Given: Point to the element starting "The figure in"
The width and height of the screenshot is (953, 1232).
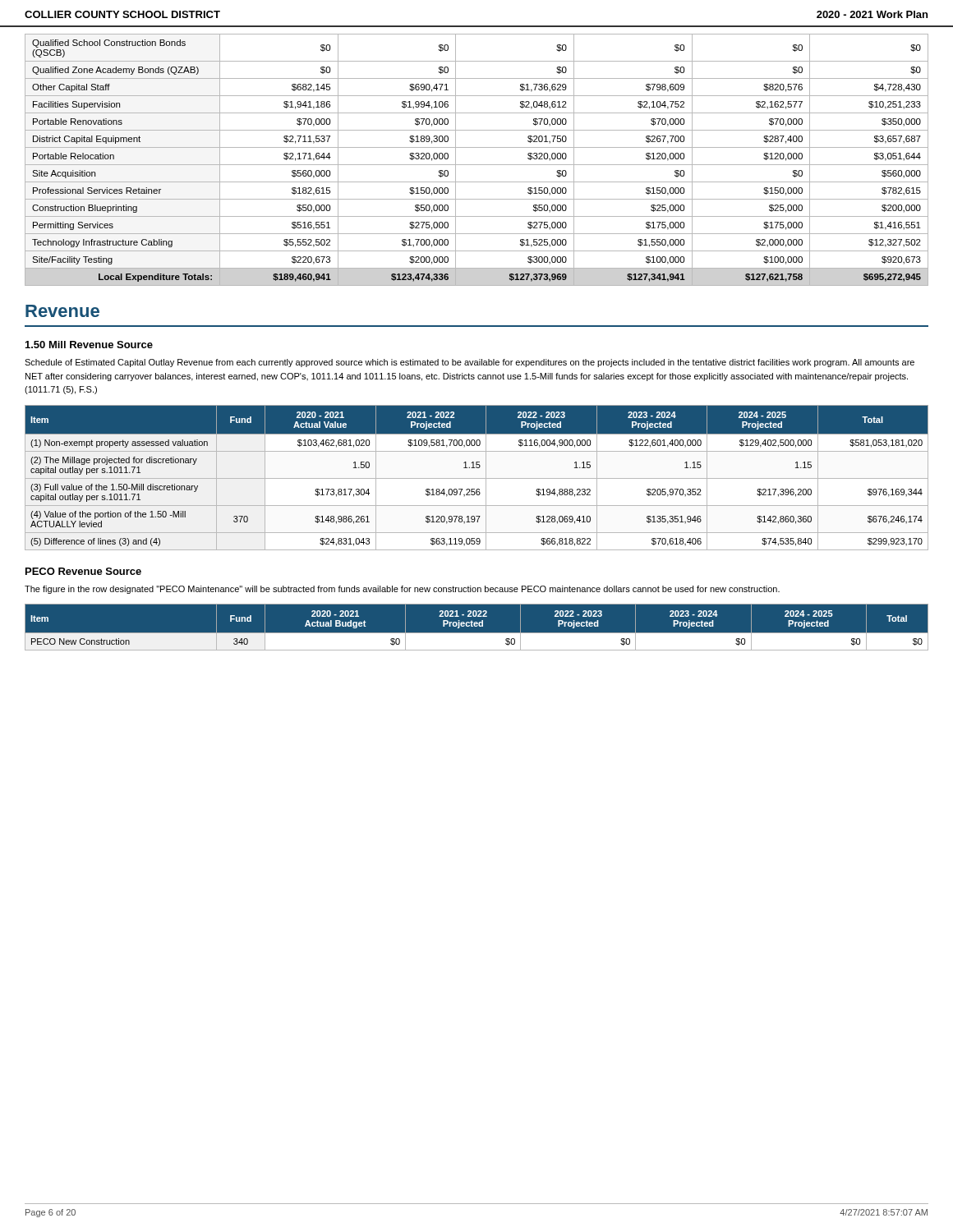Looking at the screenshot, I should tap(402, 589).
